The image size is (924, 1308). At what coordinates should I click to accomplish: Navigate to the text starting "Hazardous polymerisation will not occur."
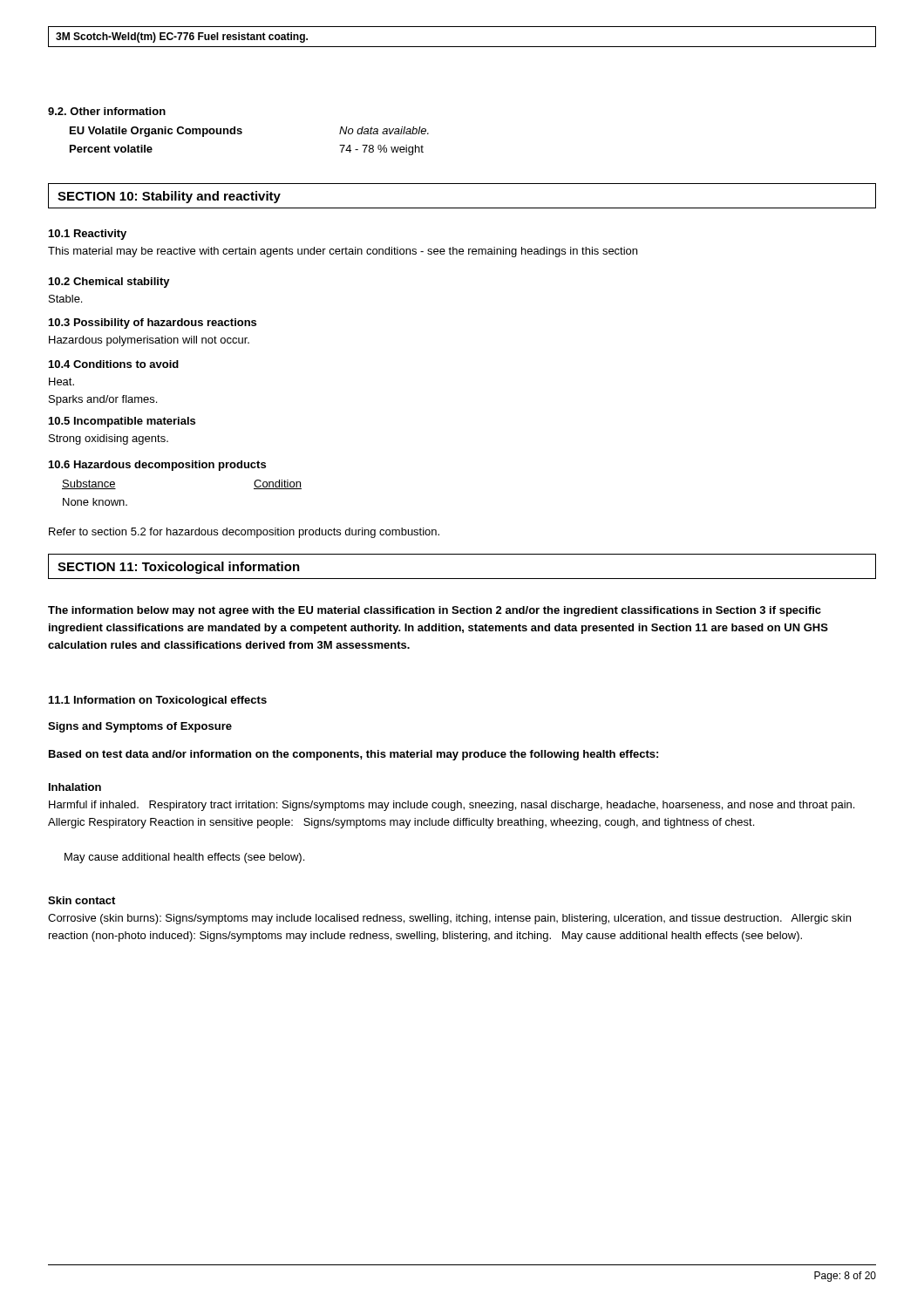point(149,340)
